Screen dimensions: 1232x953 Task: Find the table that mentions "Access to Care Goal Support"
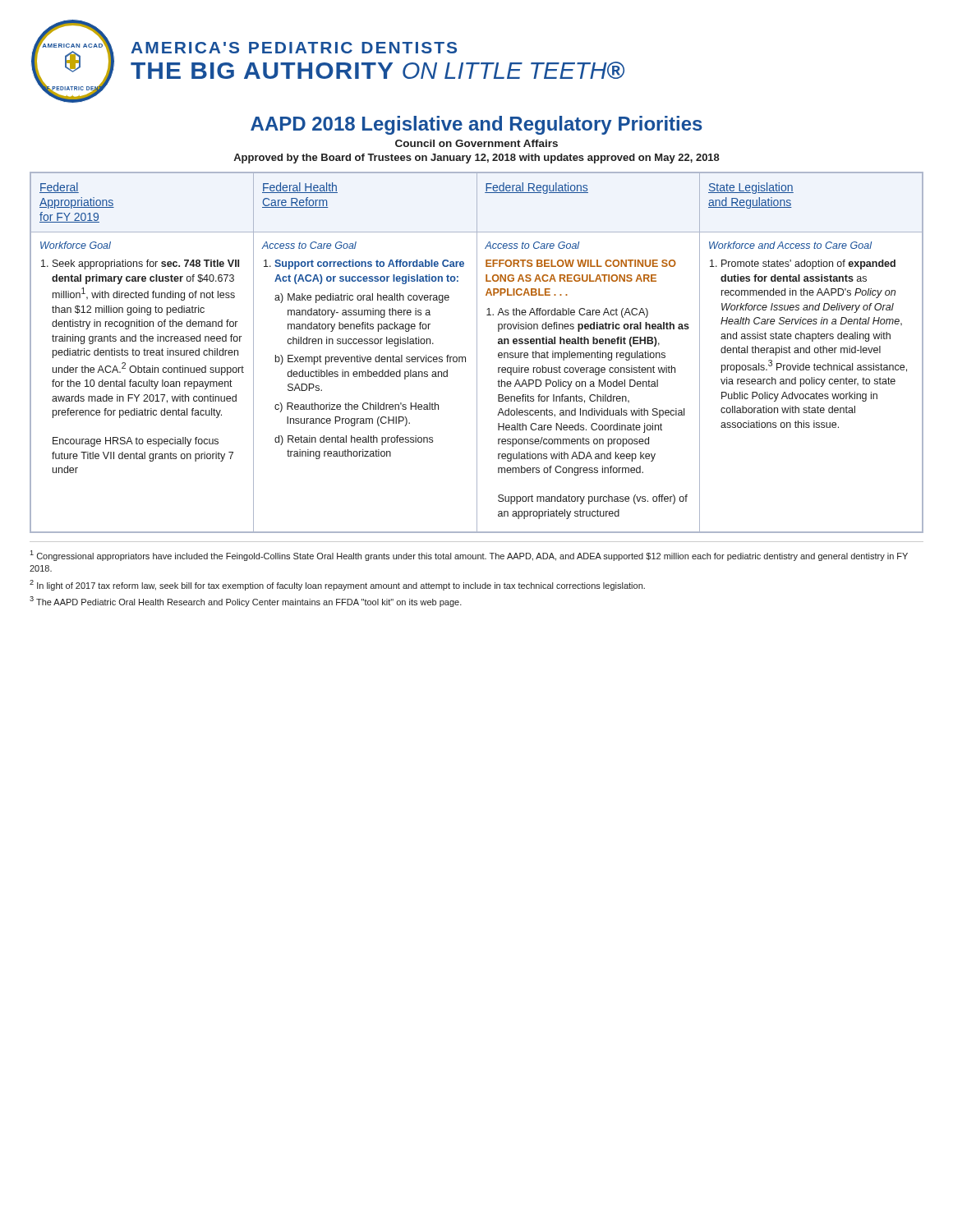pyautogui.click(x=476, y=352)
